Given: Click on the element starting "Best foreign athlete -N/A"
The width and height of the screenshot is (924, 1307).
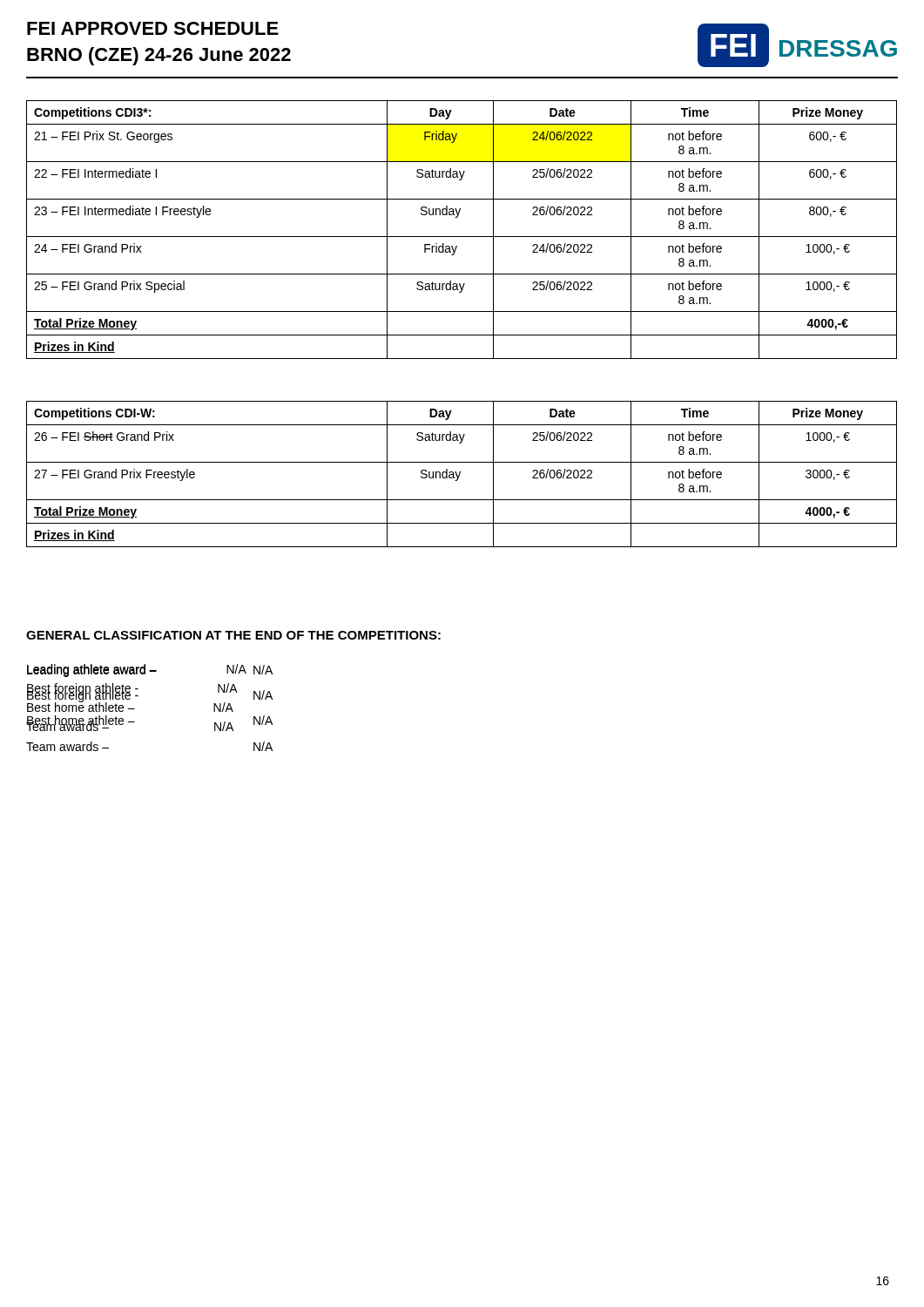Looking at the screenshot, I should (x=132, y=688).
